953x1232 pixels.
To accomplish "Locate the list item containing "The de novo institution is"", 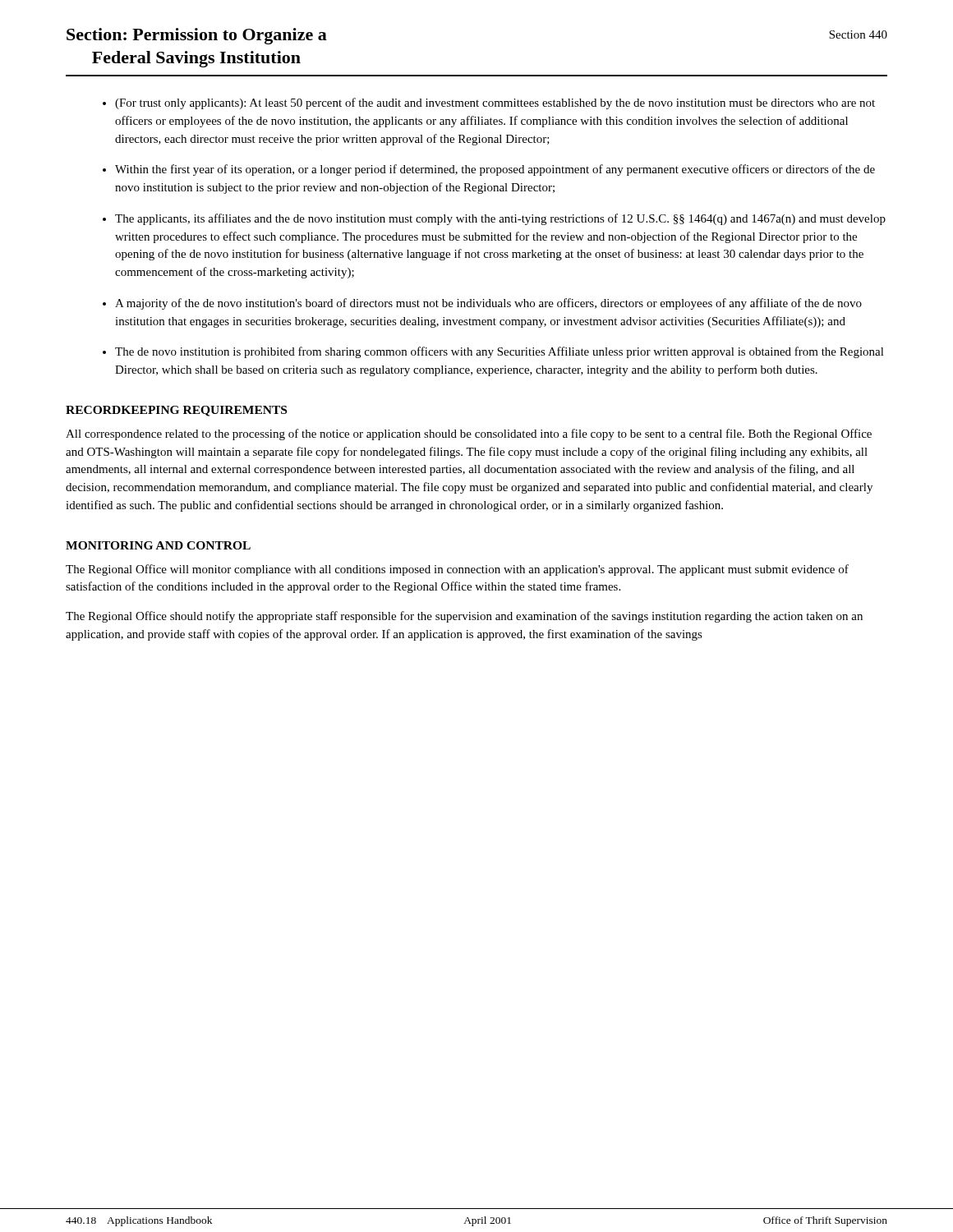I will click(x=499, y=361).
